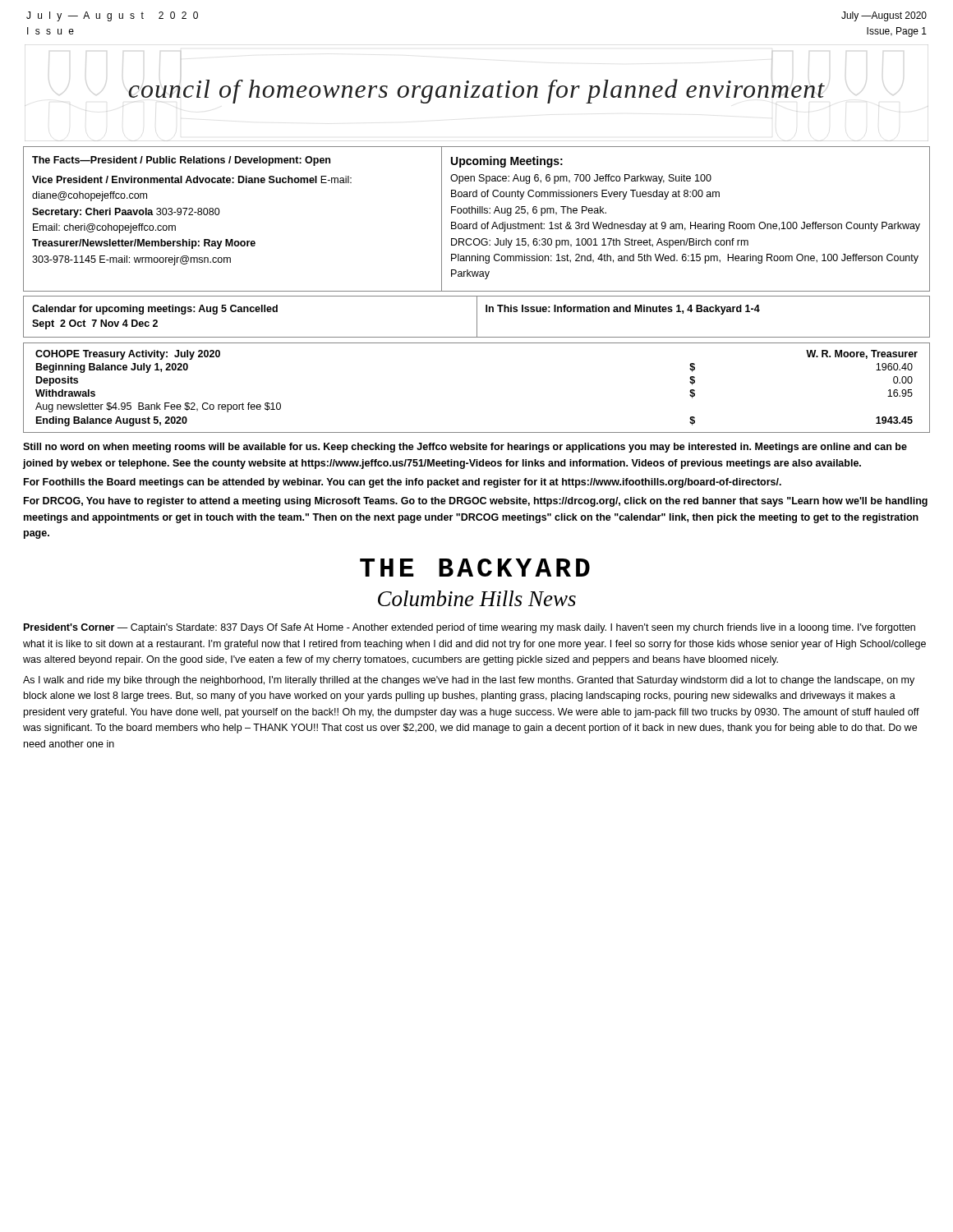Find the element starting "President's Corner — Captain's Stardate: 837 Days"

click(x=476, y=687)
